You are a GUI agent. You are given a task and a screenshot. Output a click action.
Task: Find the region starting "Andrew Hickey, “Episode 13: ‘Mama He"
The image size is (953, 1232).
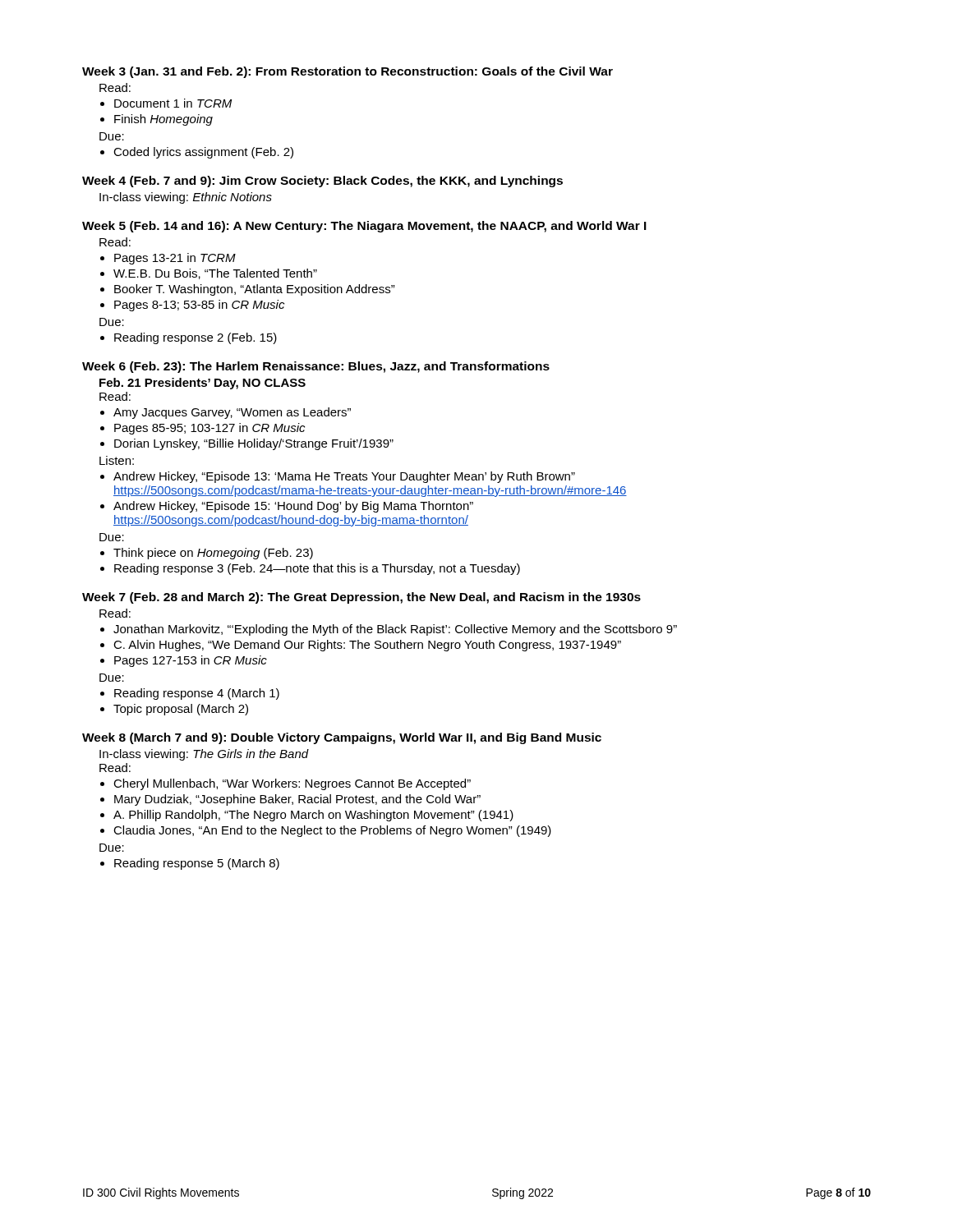[x=370, y=483]
